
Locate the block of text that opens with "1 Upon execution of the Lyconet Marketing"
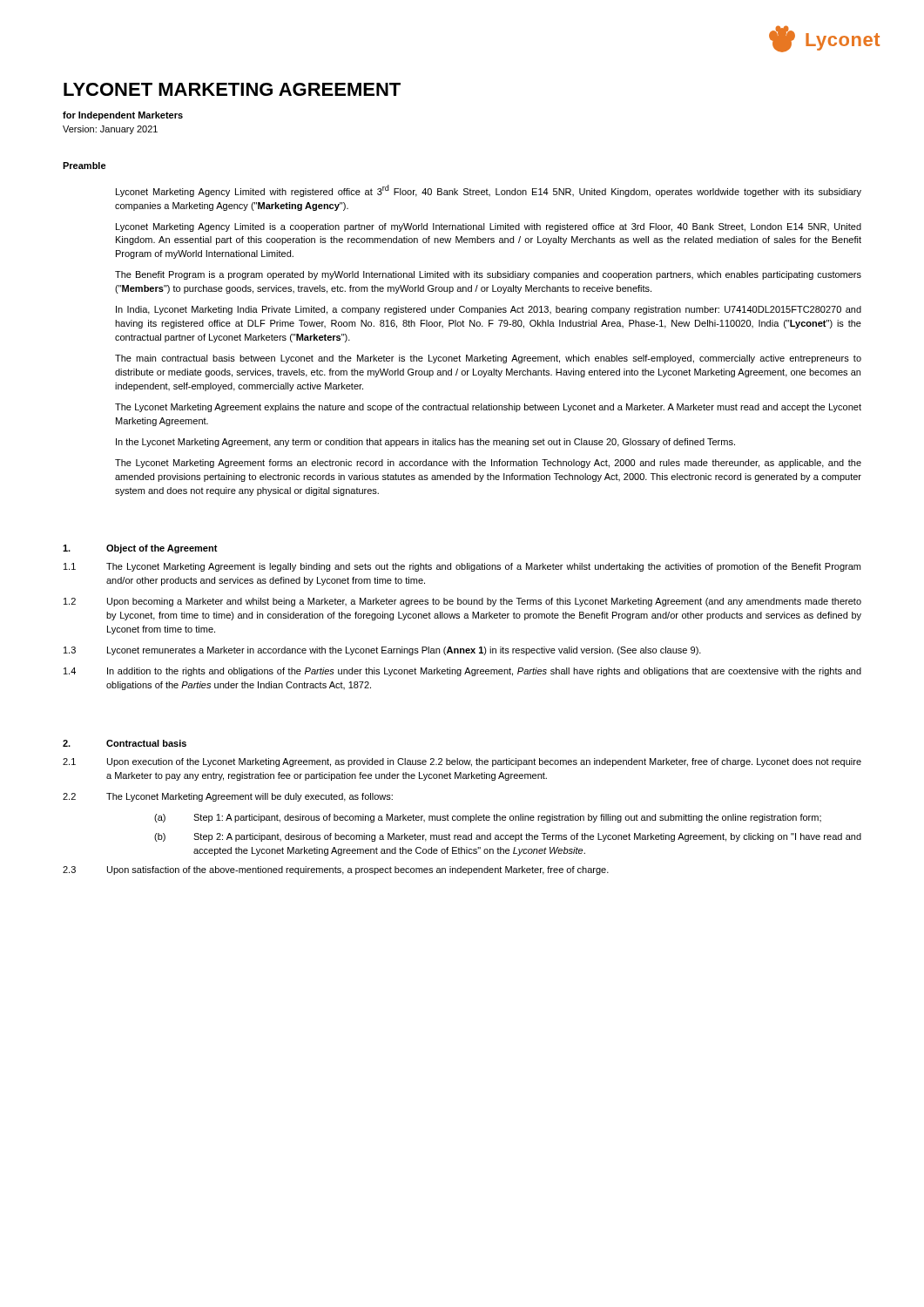[462, 769]
